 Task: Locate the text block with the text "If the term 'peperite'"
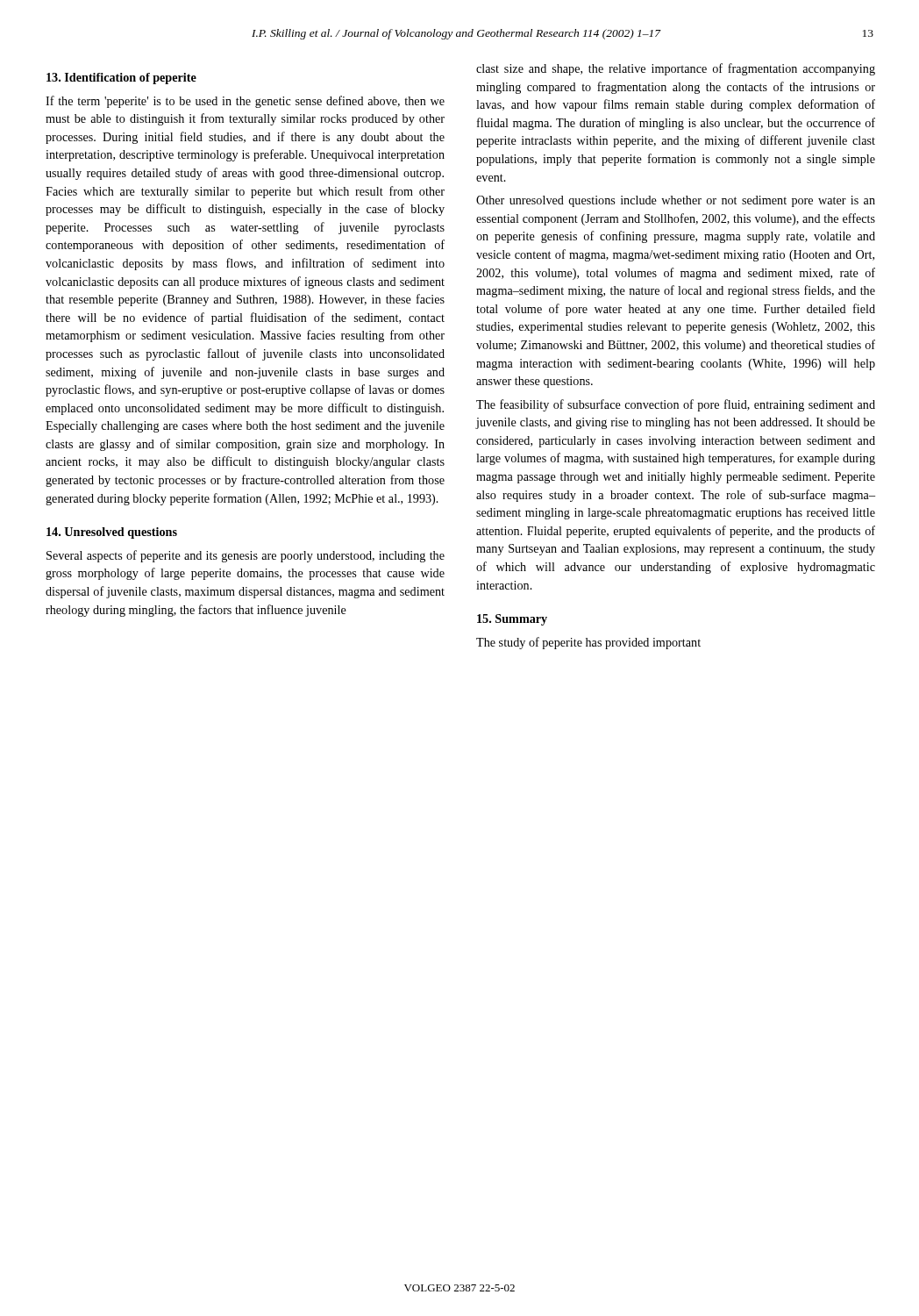click(245, 300)
